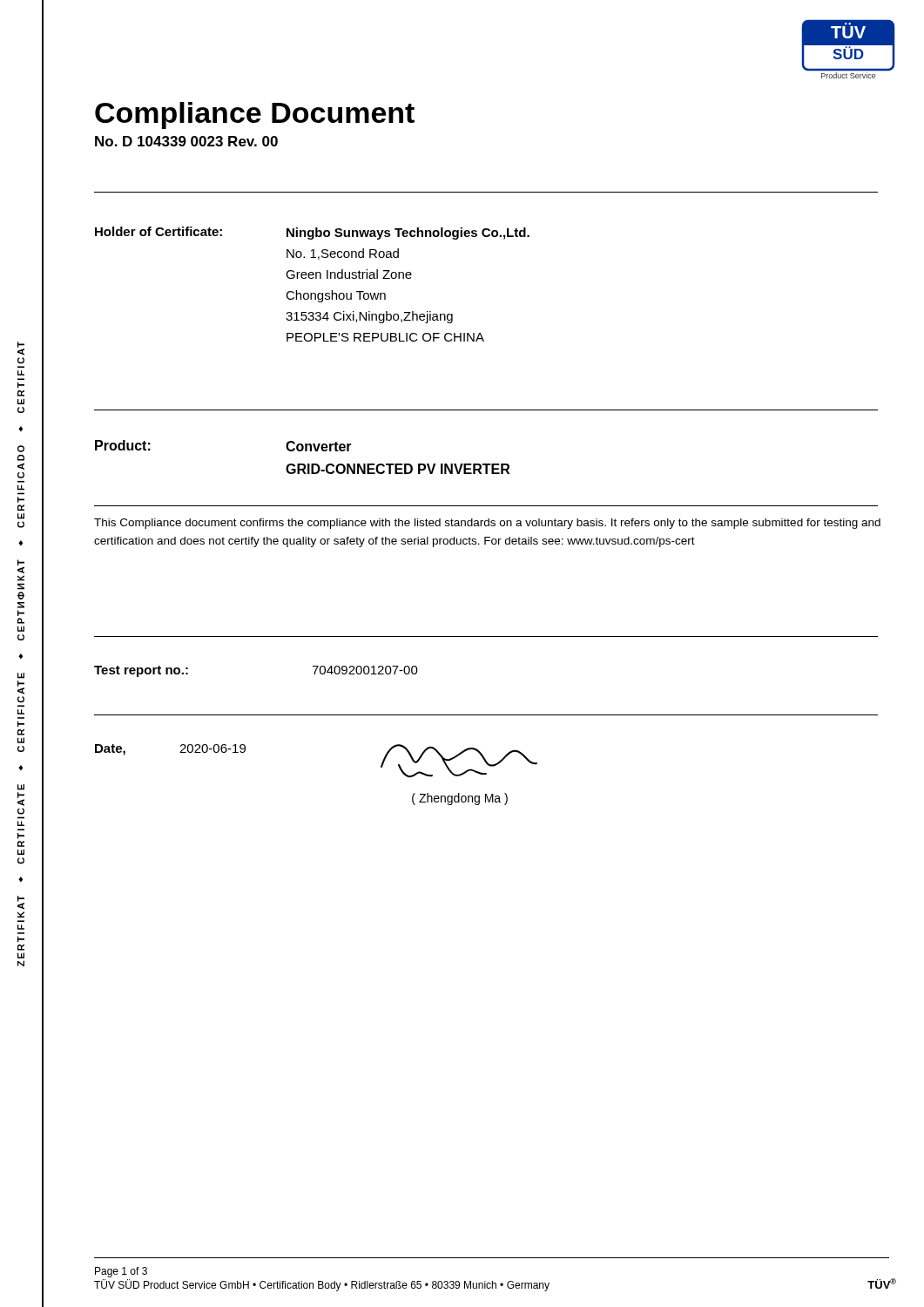Click on the text block that reads "This Compliance document"
Image resolution: width=924 pixels, height=1307 pixels.
[x=487, y=531]
